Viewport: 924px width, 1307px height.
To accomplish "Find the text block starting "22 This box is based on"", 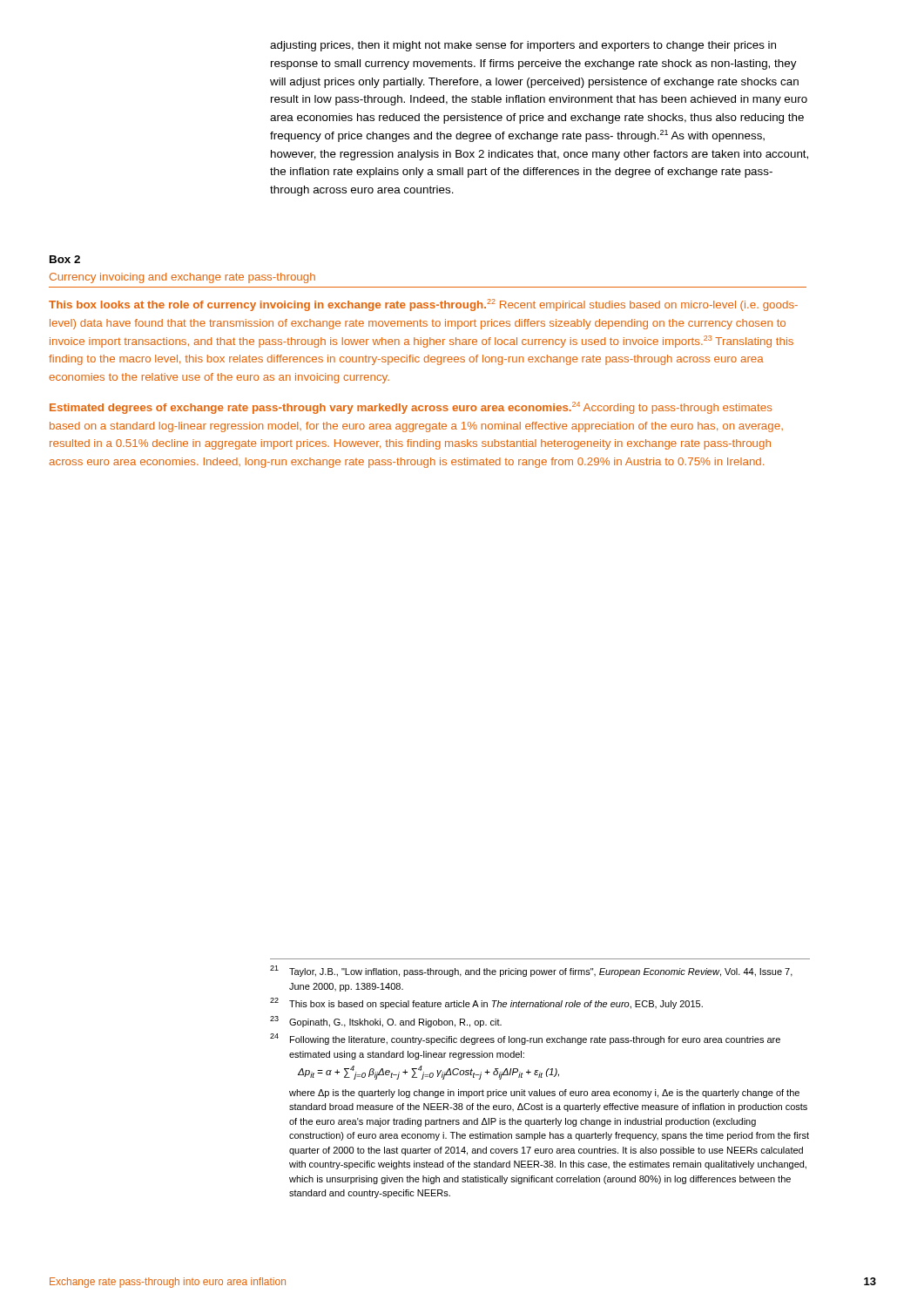I will [x=540, y=1004].
